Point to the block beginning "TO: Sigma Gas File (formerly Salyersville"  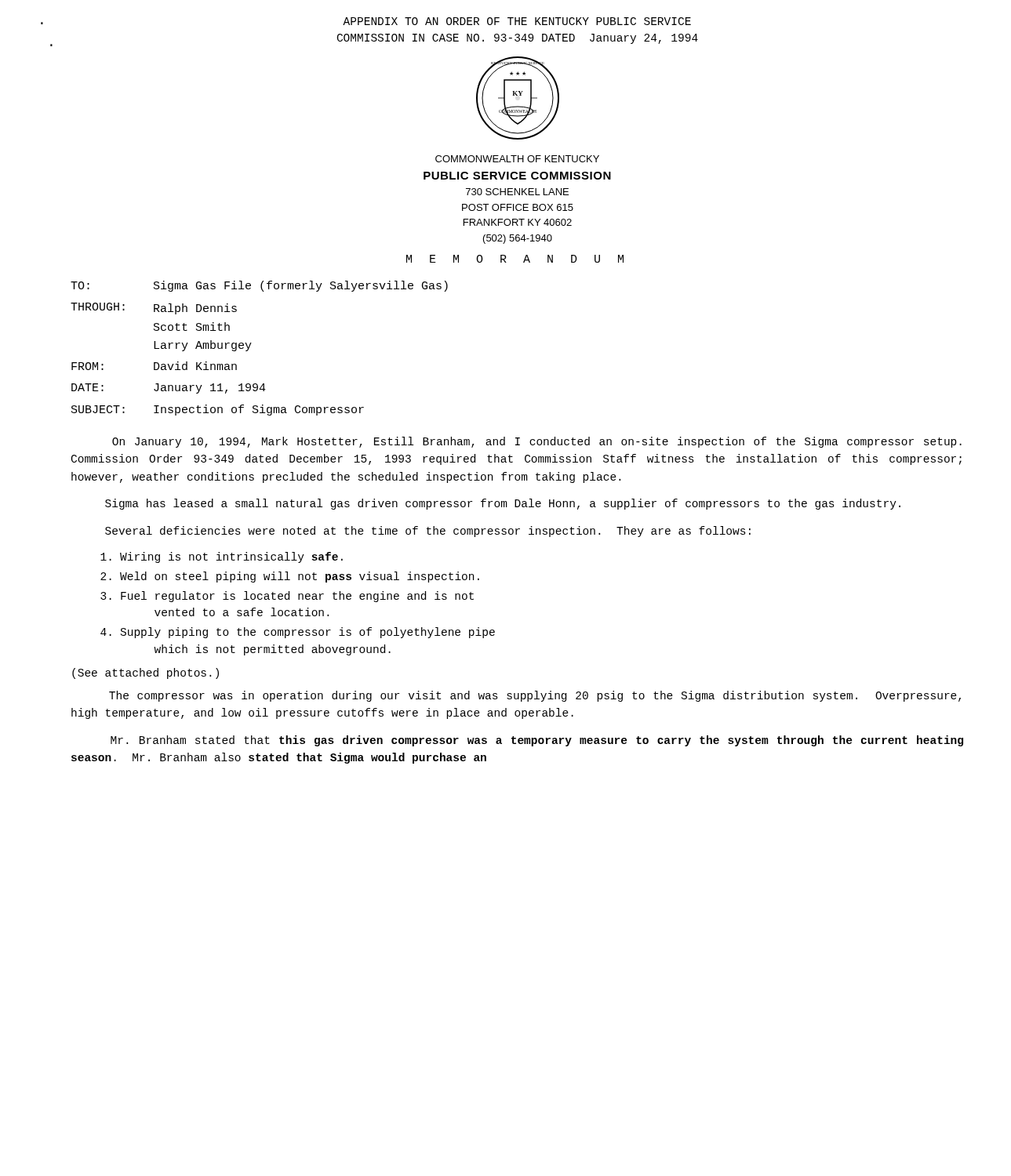click(259, 286)
